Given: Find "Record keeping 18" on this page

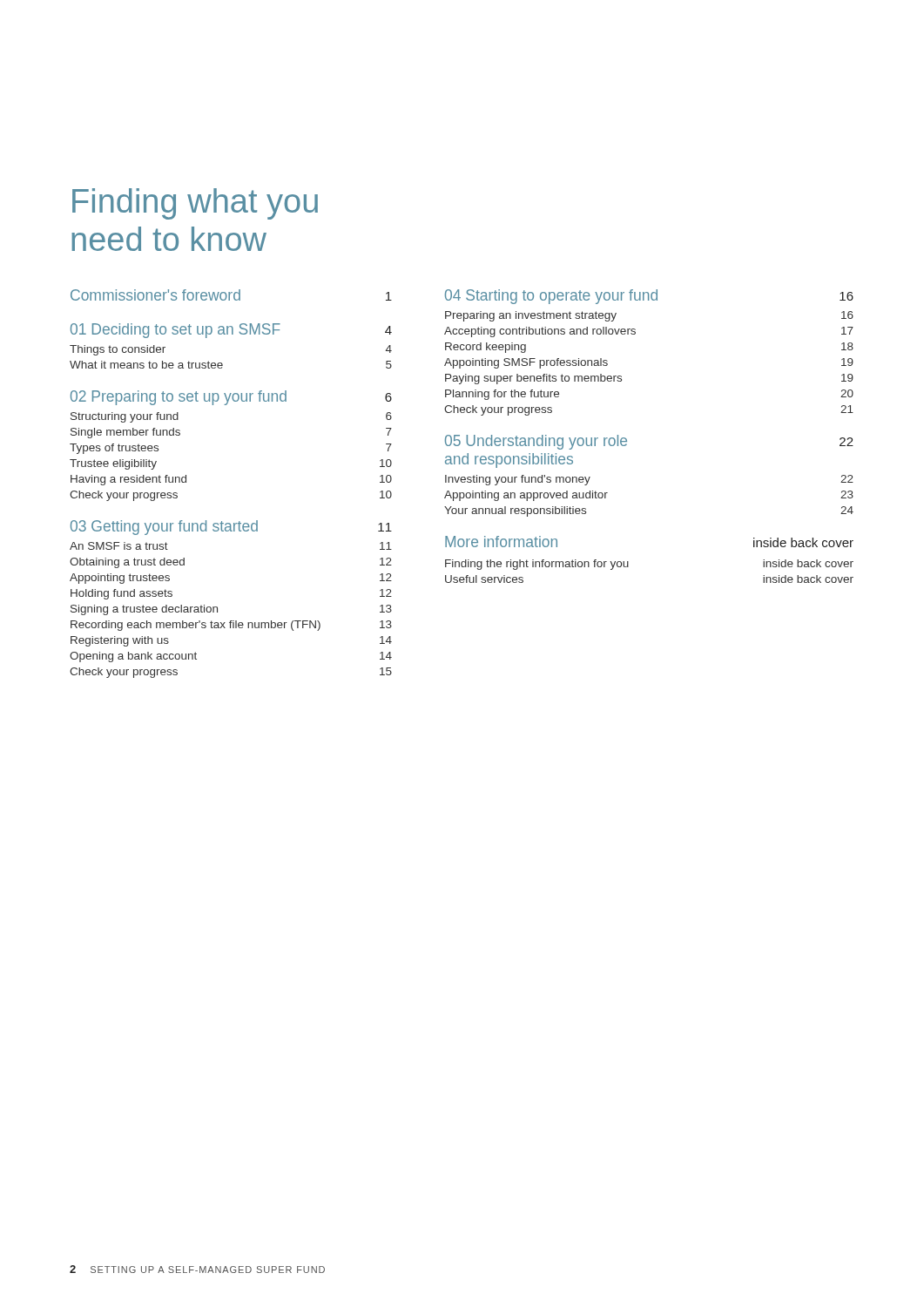Looking at the screenshot, I should (x=492, y=347).
